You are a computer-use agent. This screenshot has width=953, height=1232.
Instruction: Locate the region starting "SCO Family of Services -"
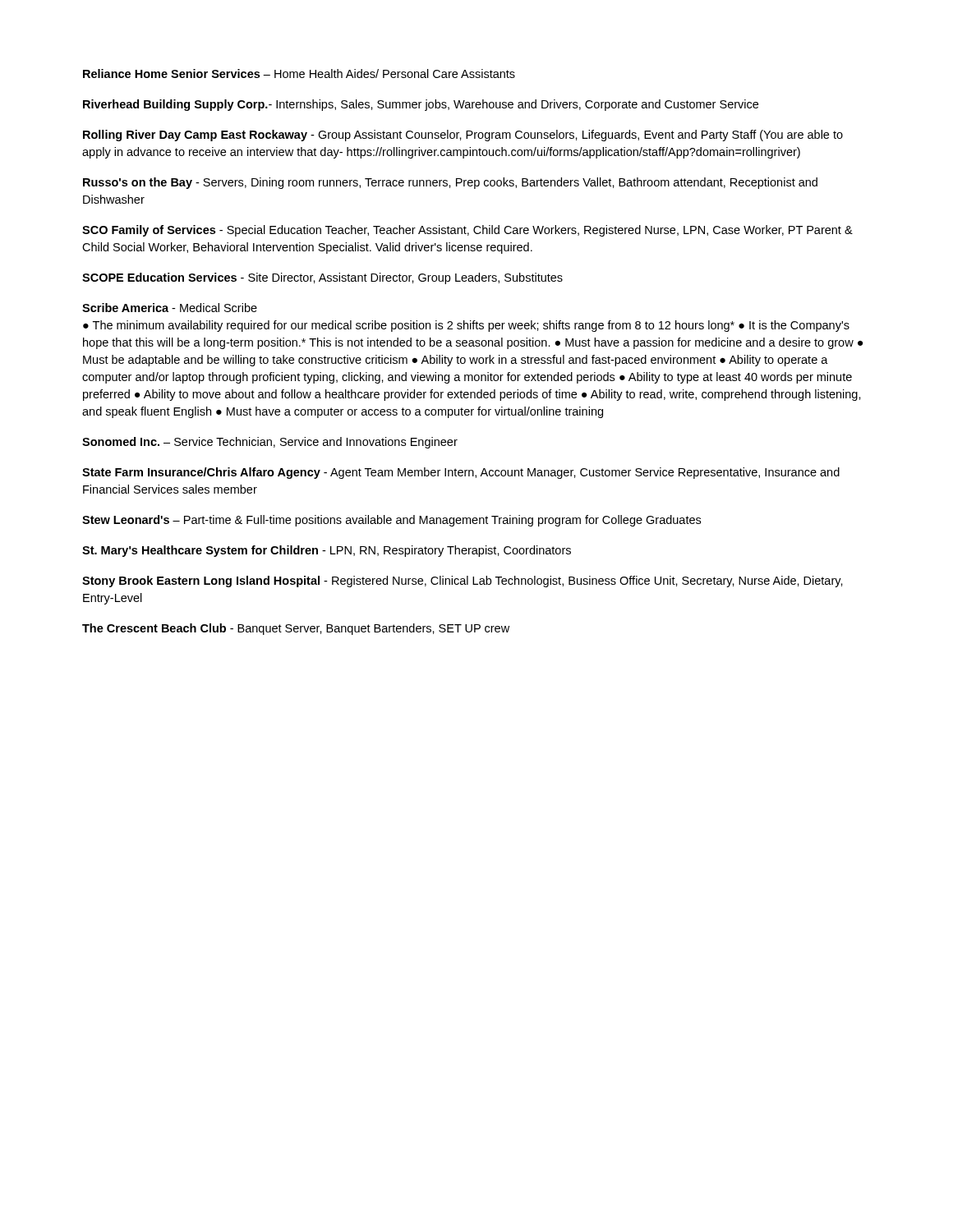[x=467, y=239]
